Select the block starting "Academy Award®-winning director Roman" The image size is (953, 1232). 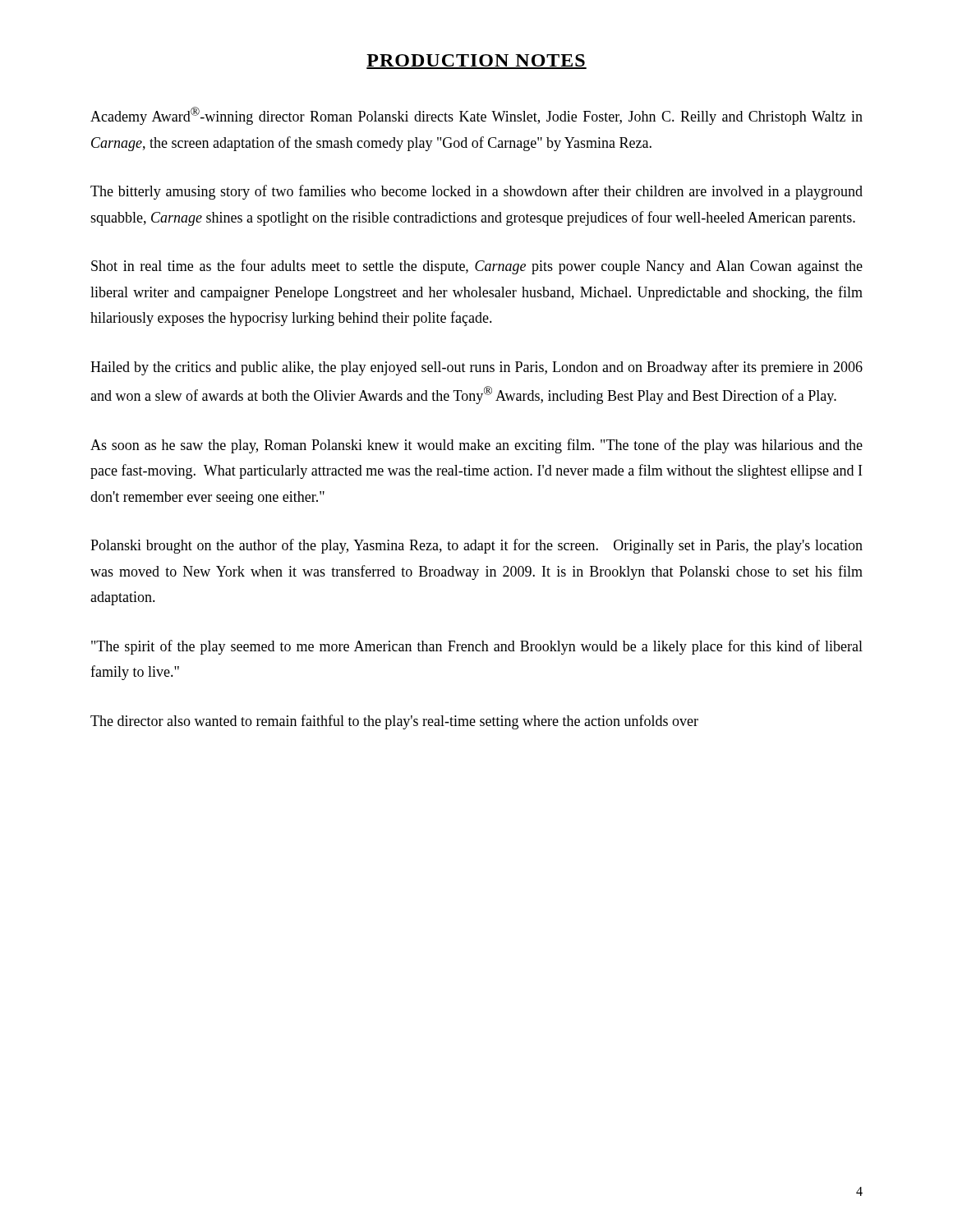476,128
